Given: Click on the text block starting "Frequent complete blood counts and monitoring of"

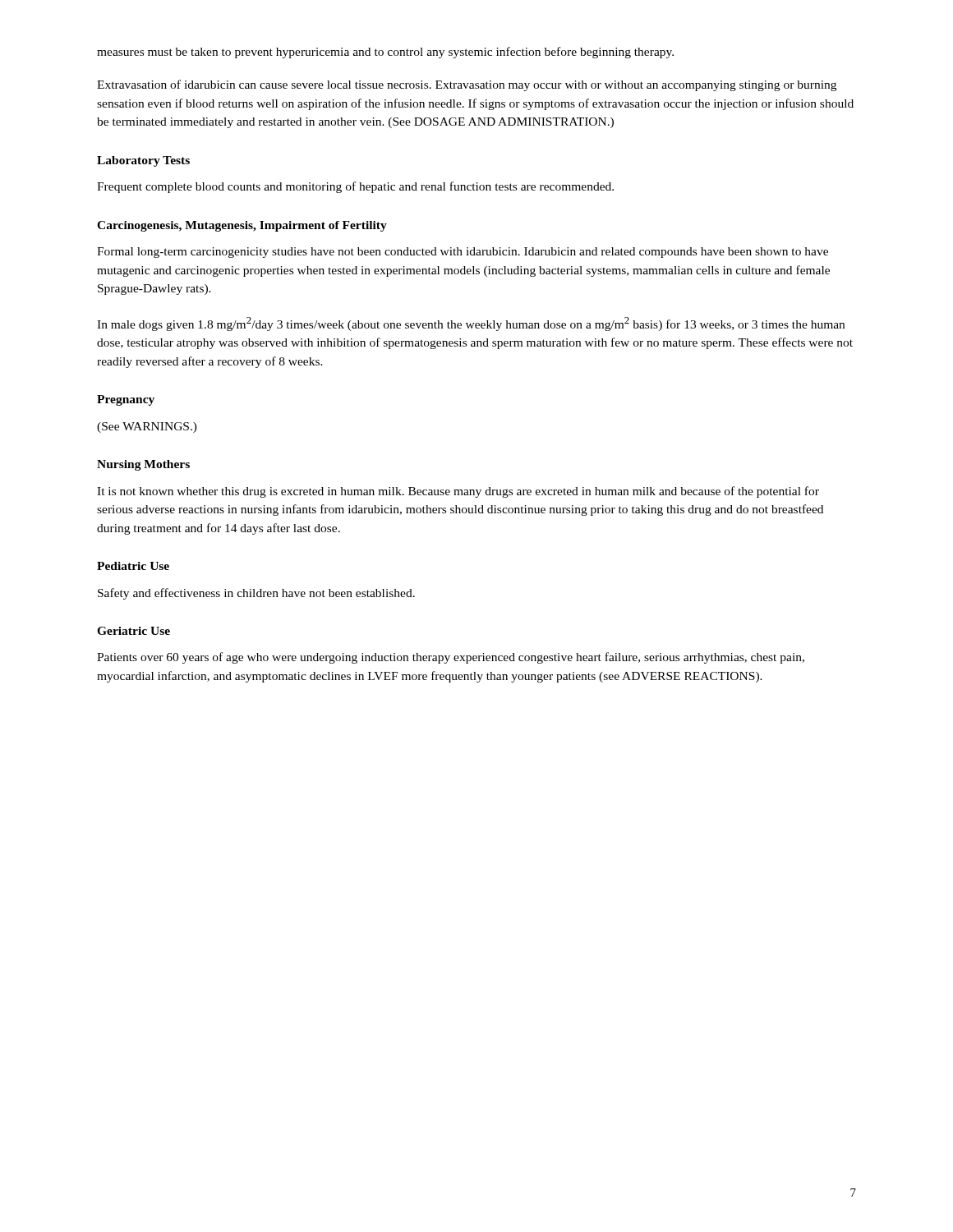Looking at the screenshot, I should [356, 186].
